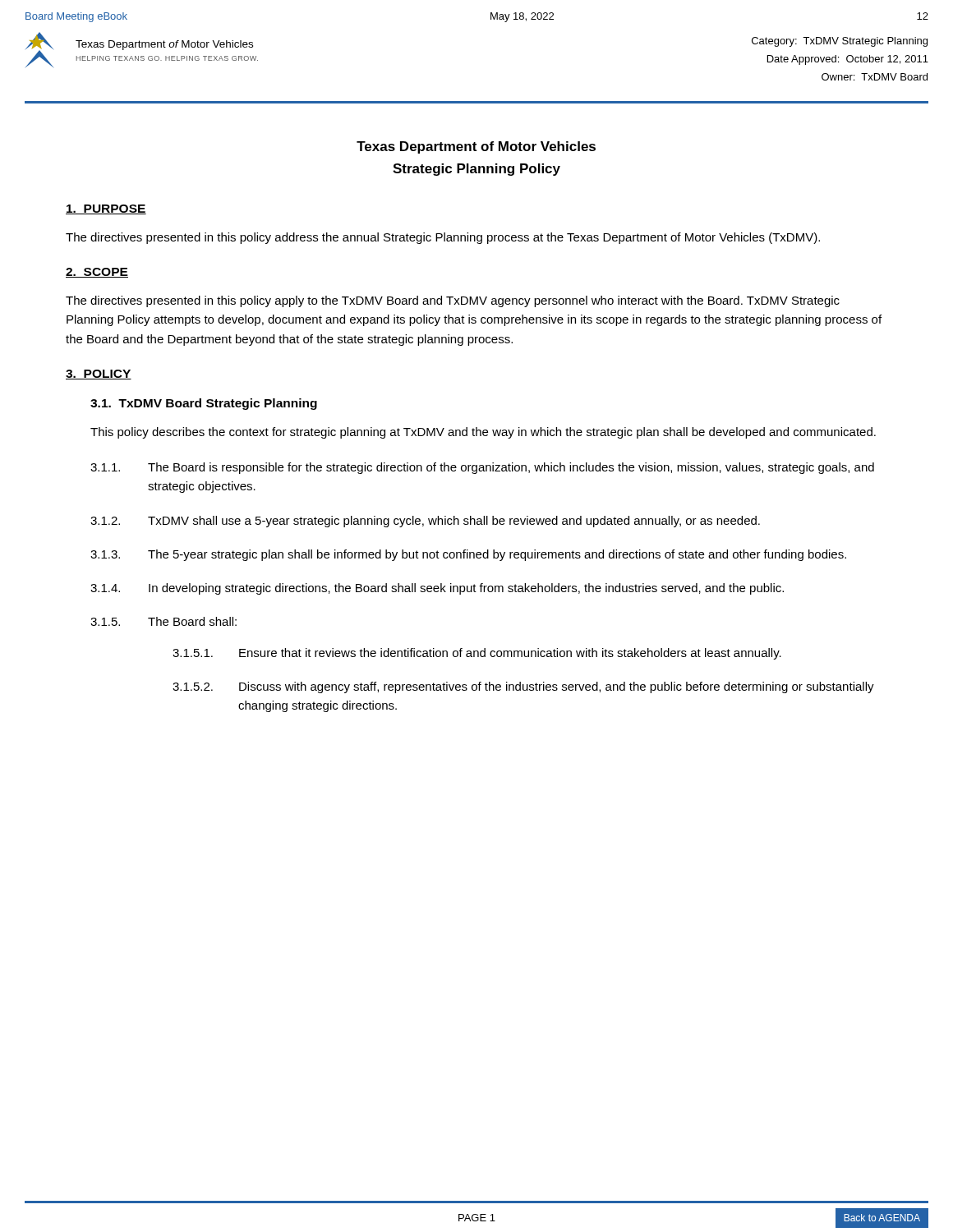Point to the block beginning "3.1.5.2. Discuss with agency"
This screenshot has width=953, height=1232.
530,696
